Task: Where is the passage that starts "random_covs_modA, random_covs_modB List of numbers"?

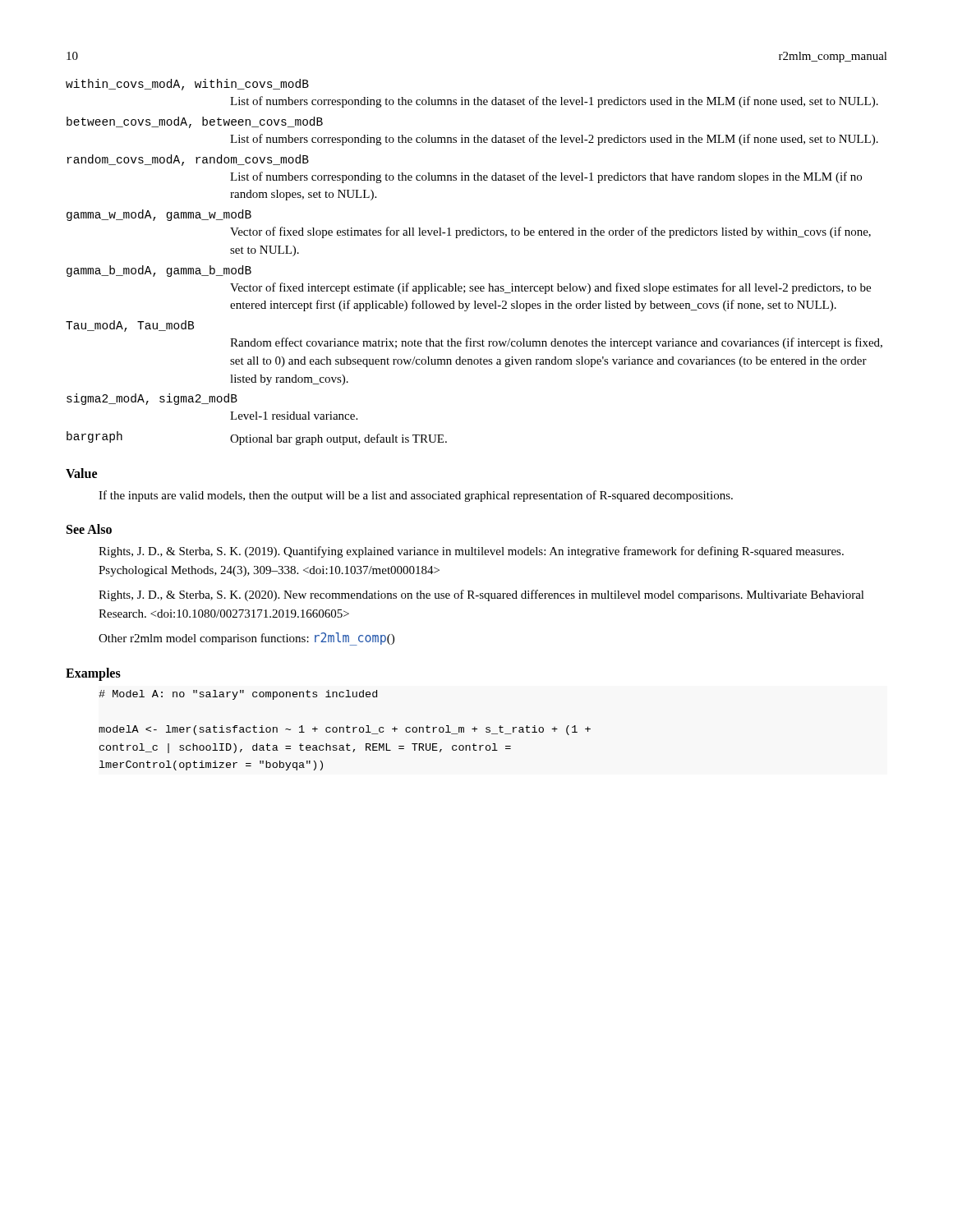Action: (476, 178)
